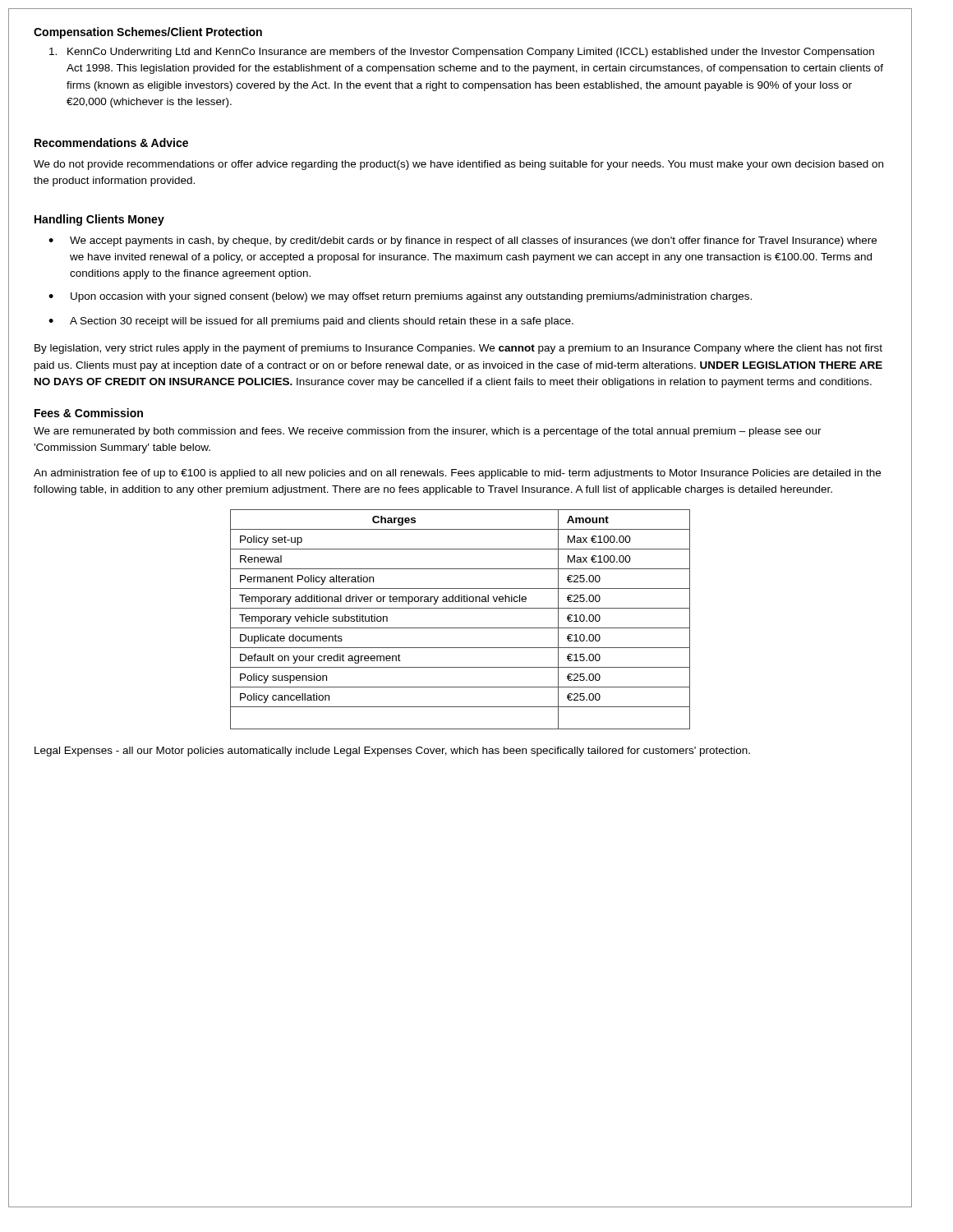Viewport: 953px width, 1232px height.
Task: Locate the element starting "• Upon occasion with your"
Action: point(467,297)
